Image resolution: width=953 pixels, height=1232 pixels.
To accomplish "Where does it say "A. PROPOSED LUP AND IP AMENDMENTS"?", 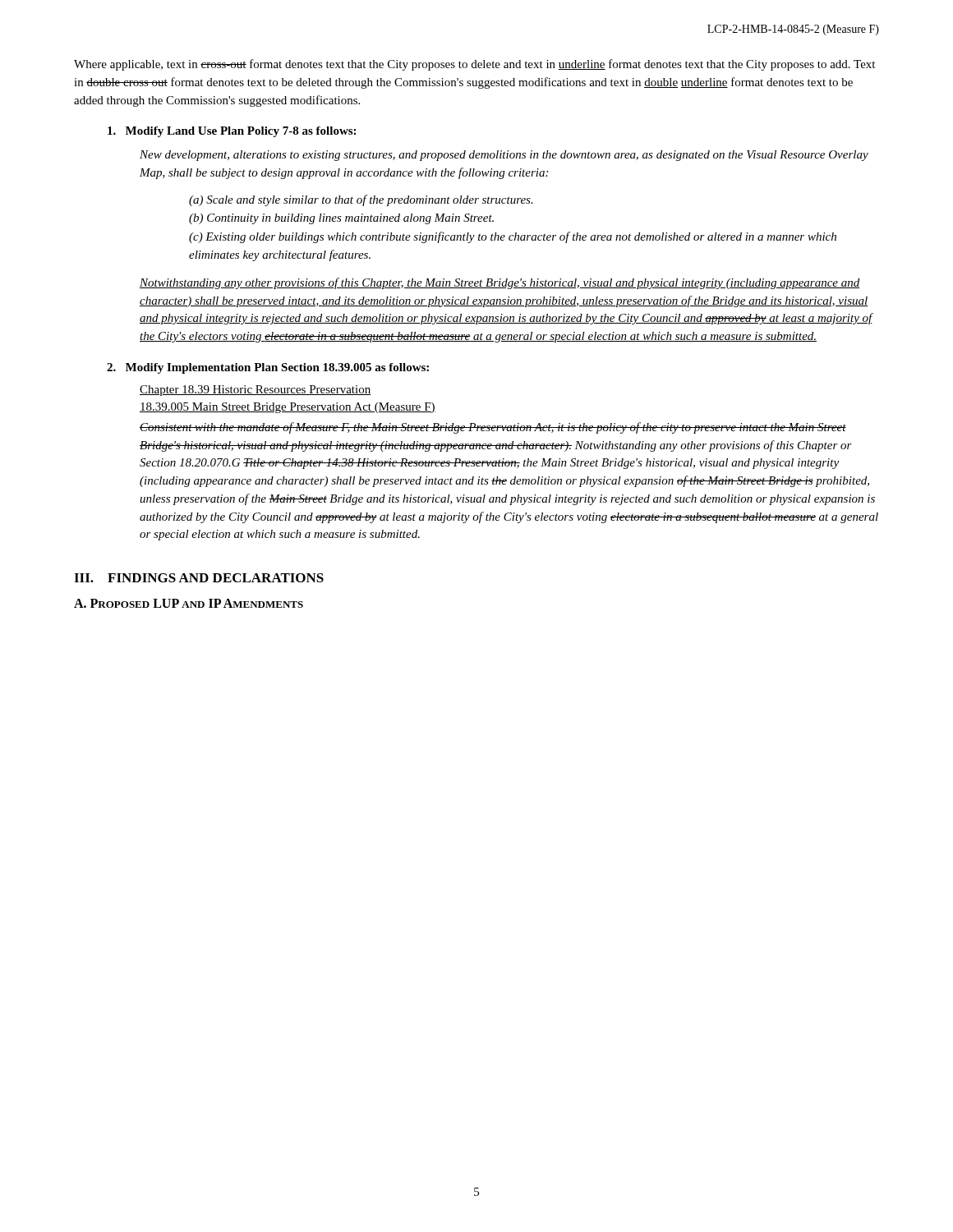I will 189,603.
